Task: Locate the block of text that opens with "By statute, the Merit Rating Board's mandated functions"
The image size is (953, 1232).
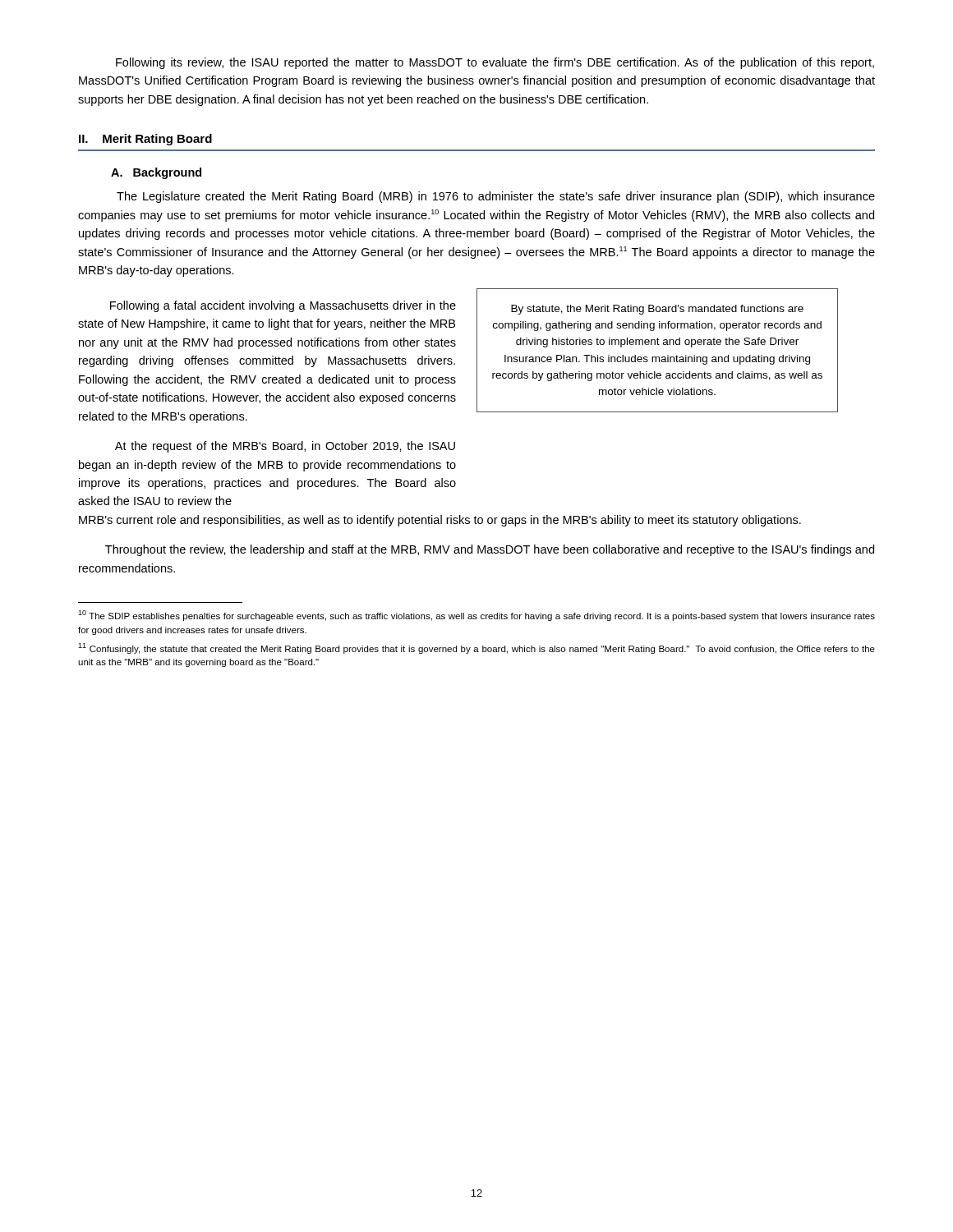Action: pos(657,350)
